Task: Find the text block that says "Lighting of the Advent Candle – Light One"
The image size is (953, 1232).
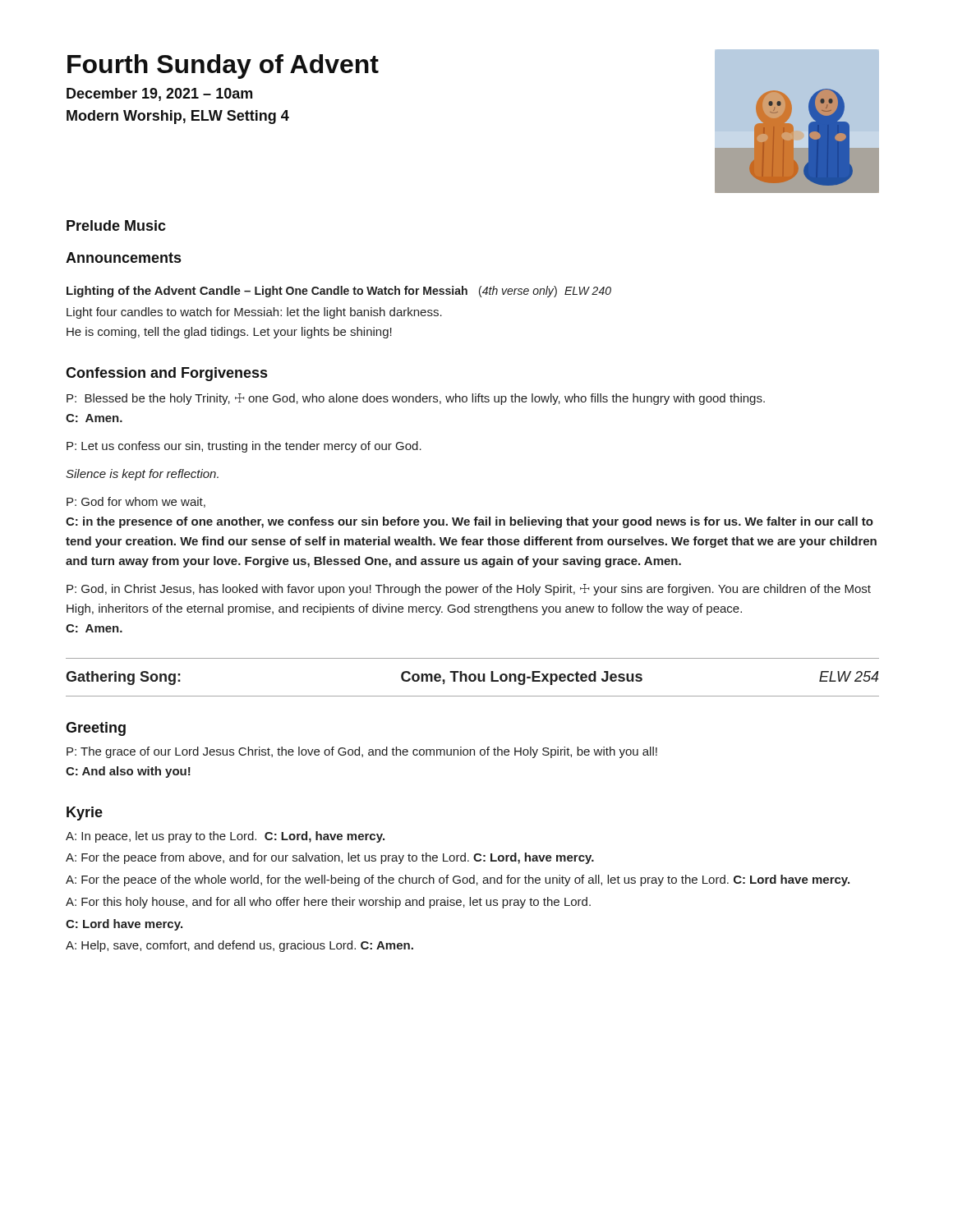Action: tap(339, 292)
